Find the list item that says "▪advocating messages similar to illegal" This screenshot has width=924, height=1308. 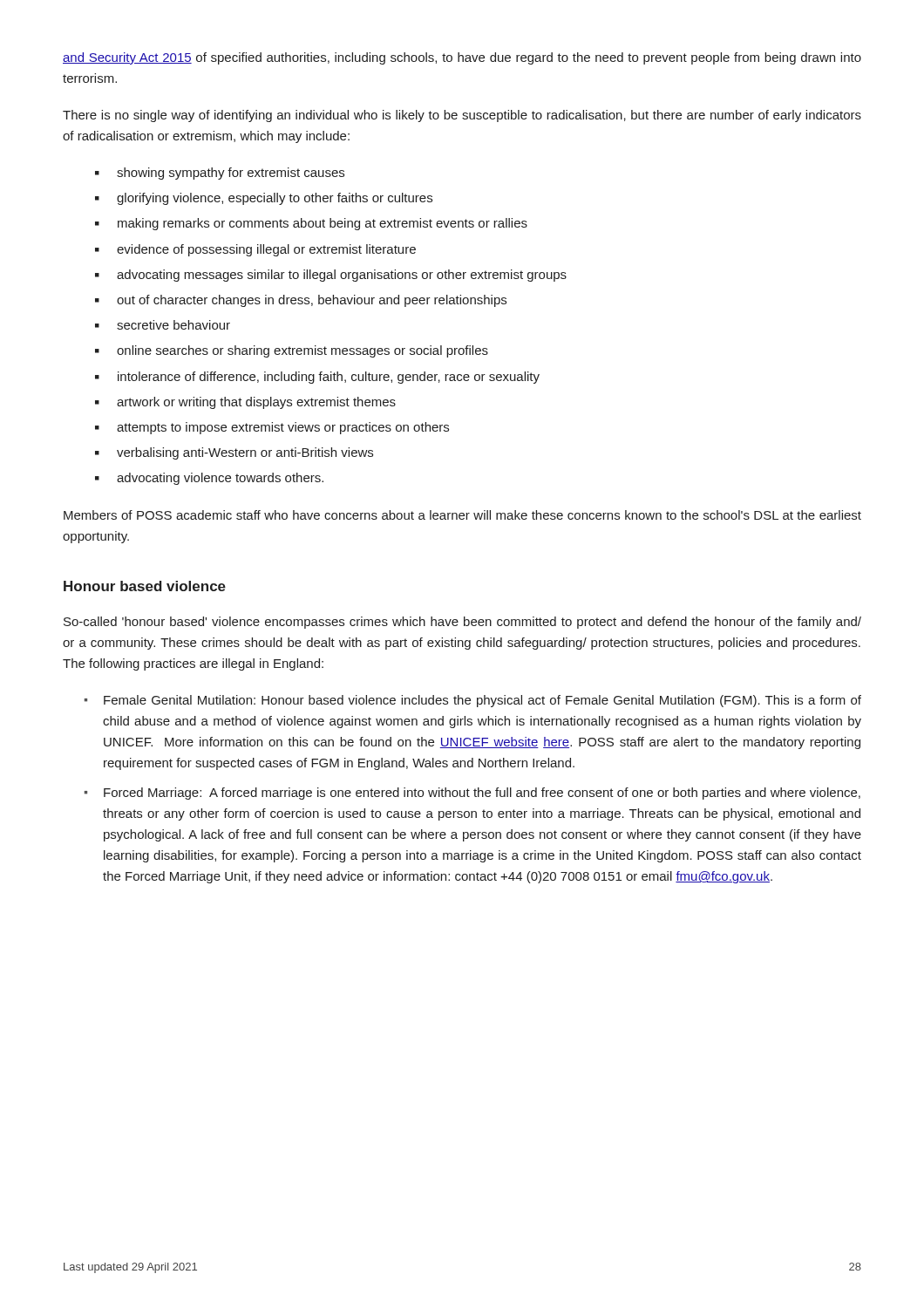click(x=330, y=275)
